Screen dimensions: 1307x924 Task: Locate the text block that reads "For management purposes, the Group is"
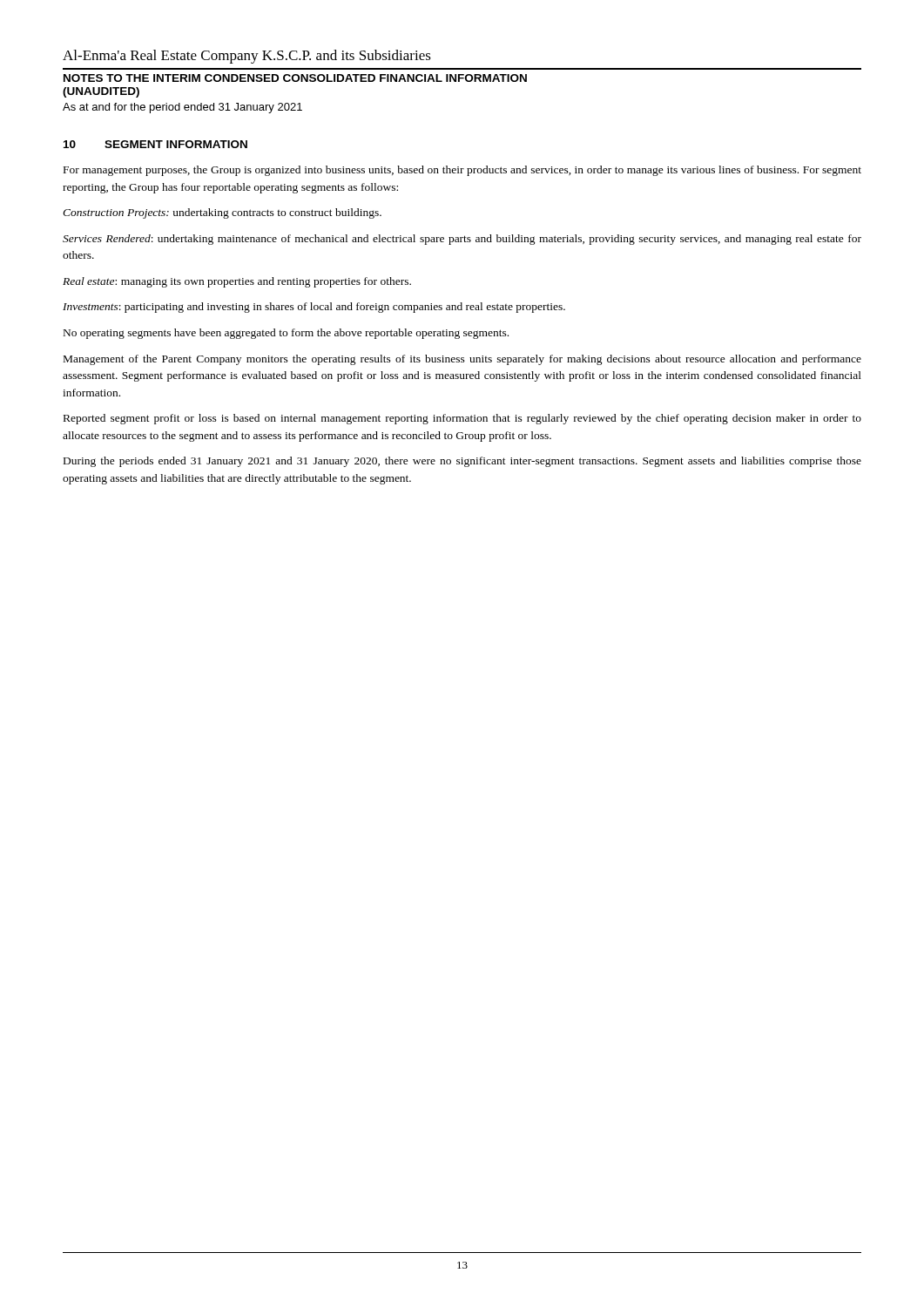462,178
